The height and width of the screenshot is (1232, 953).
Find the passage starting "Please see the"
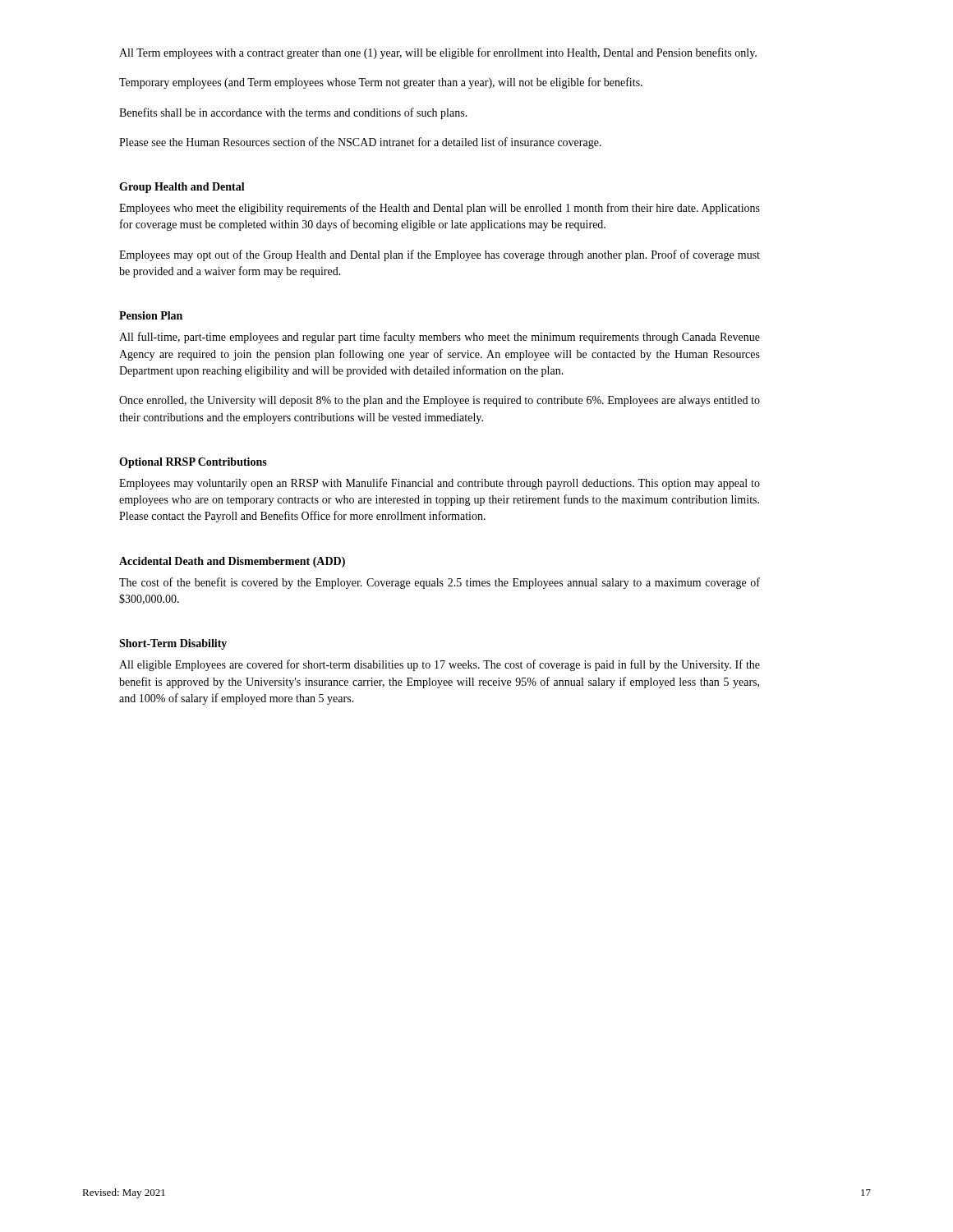point(360,142)
